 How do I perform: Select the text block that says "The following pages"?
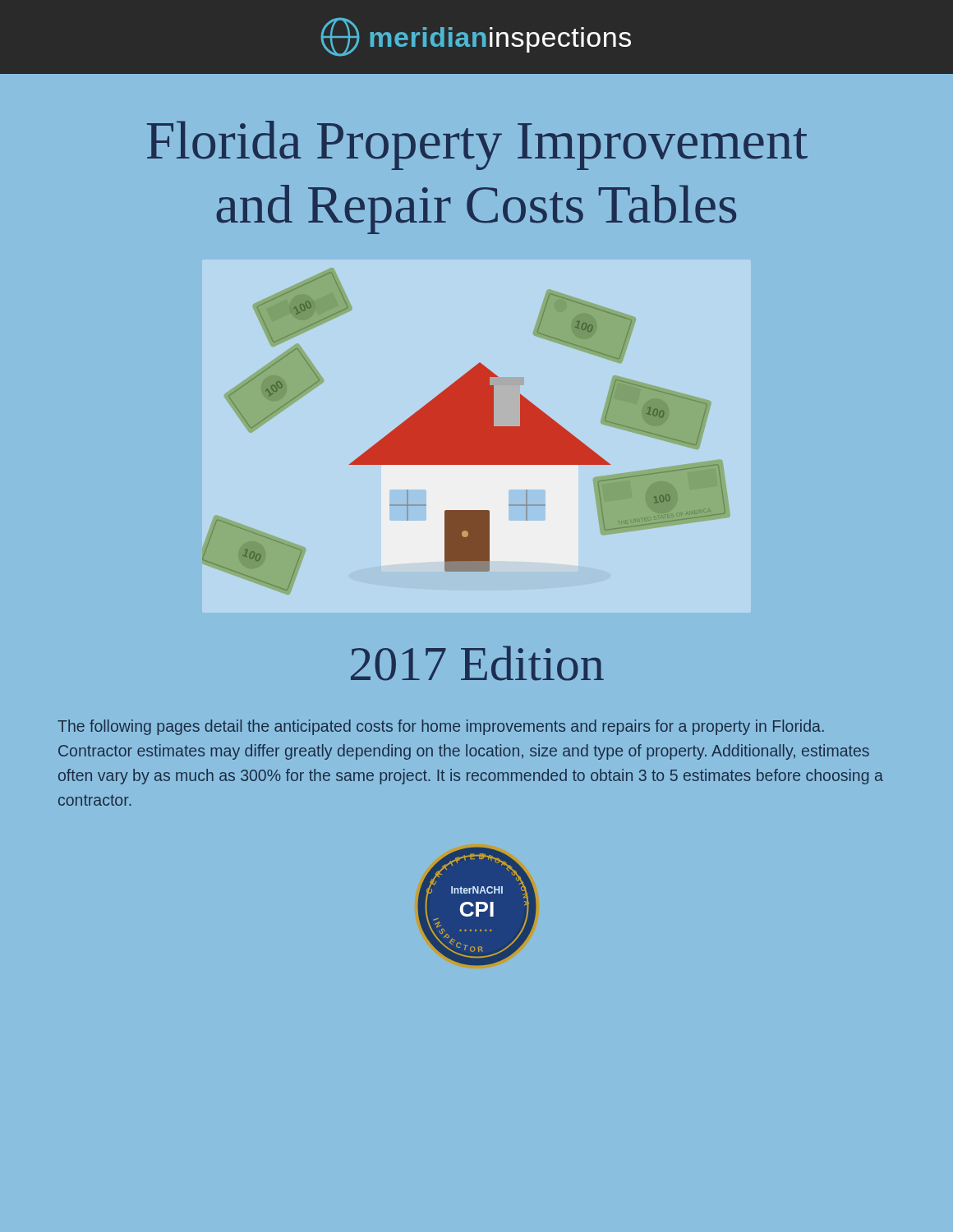(x=470, y=763)
